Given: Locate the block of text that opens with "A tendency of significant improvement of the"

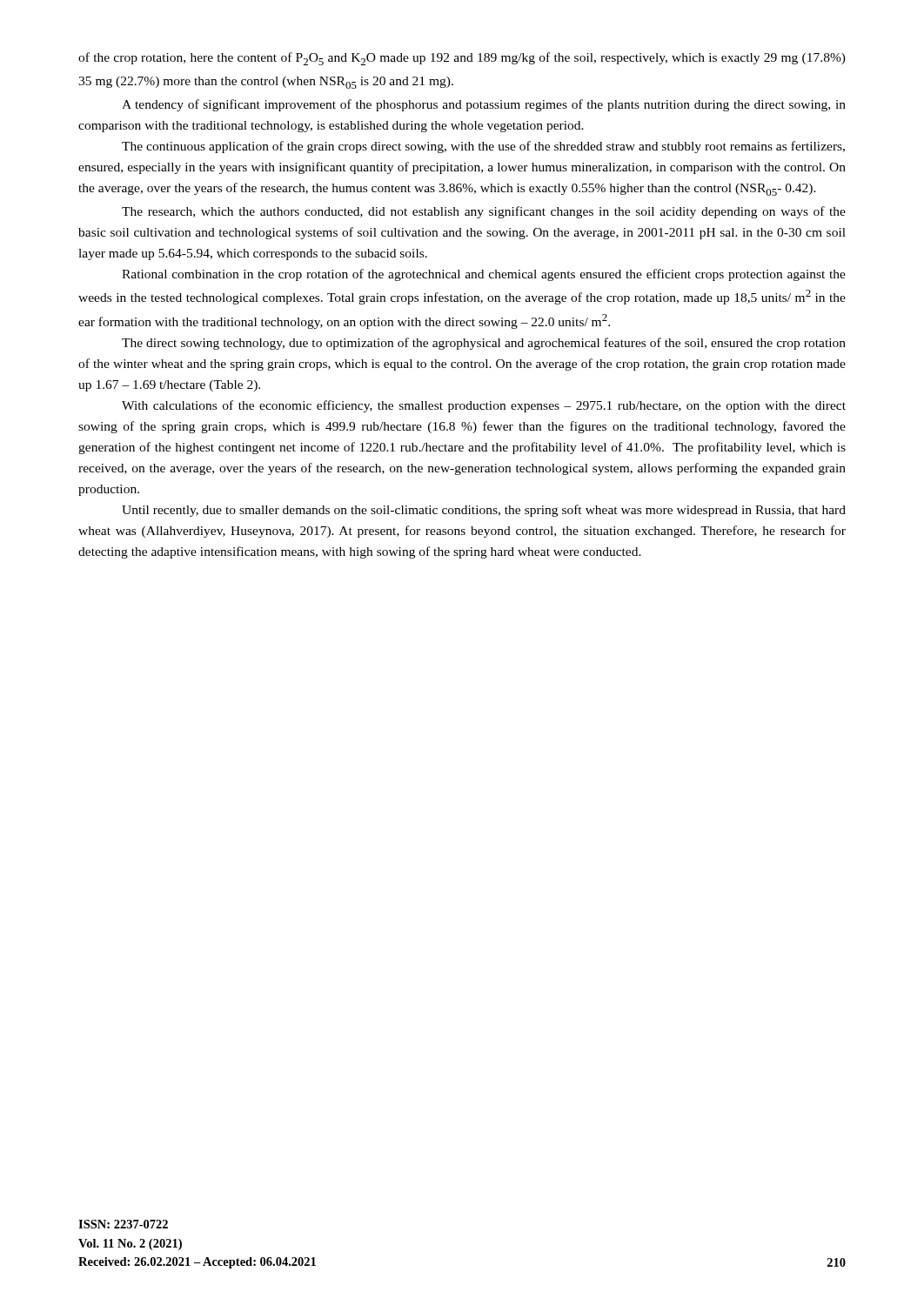Looking at the screenshot, I should pos(462,115).
